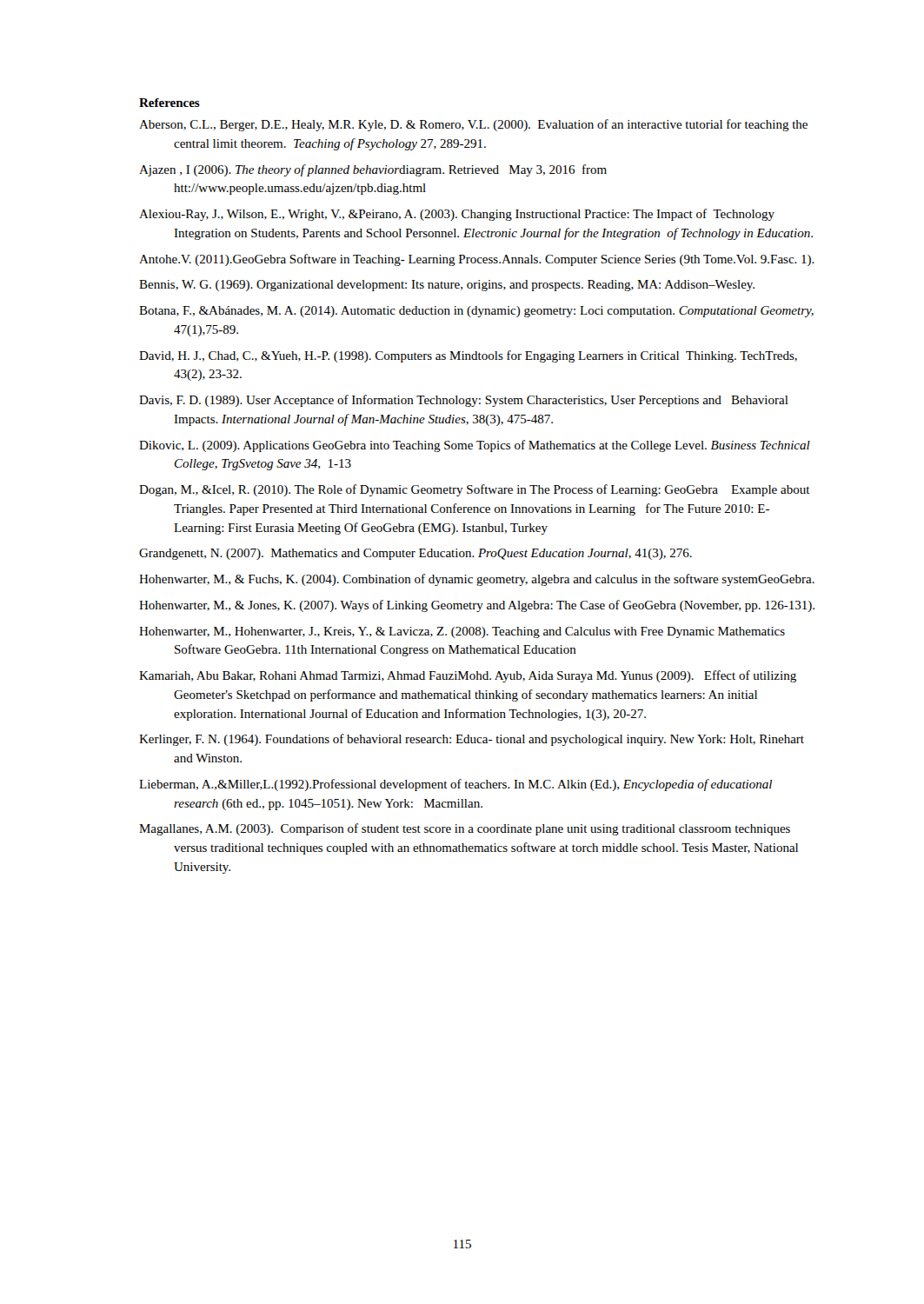
Task: Point to the block beginning "Kerlinger, F. N. (1964). Foundations of behavioral"
Action: click(x=472, y=749)
